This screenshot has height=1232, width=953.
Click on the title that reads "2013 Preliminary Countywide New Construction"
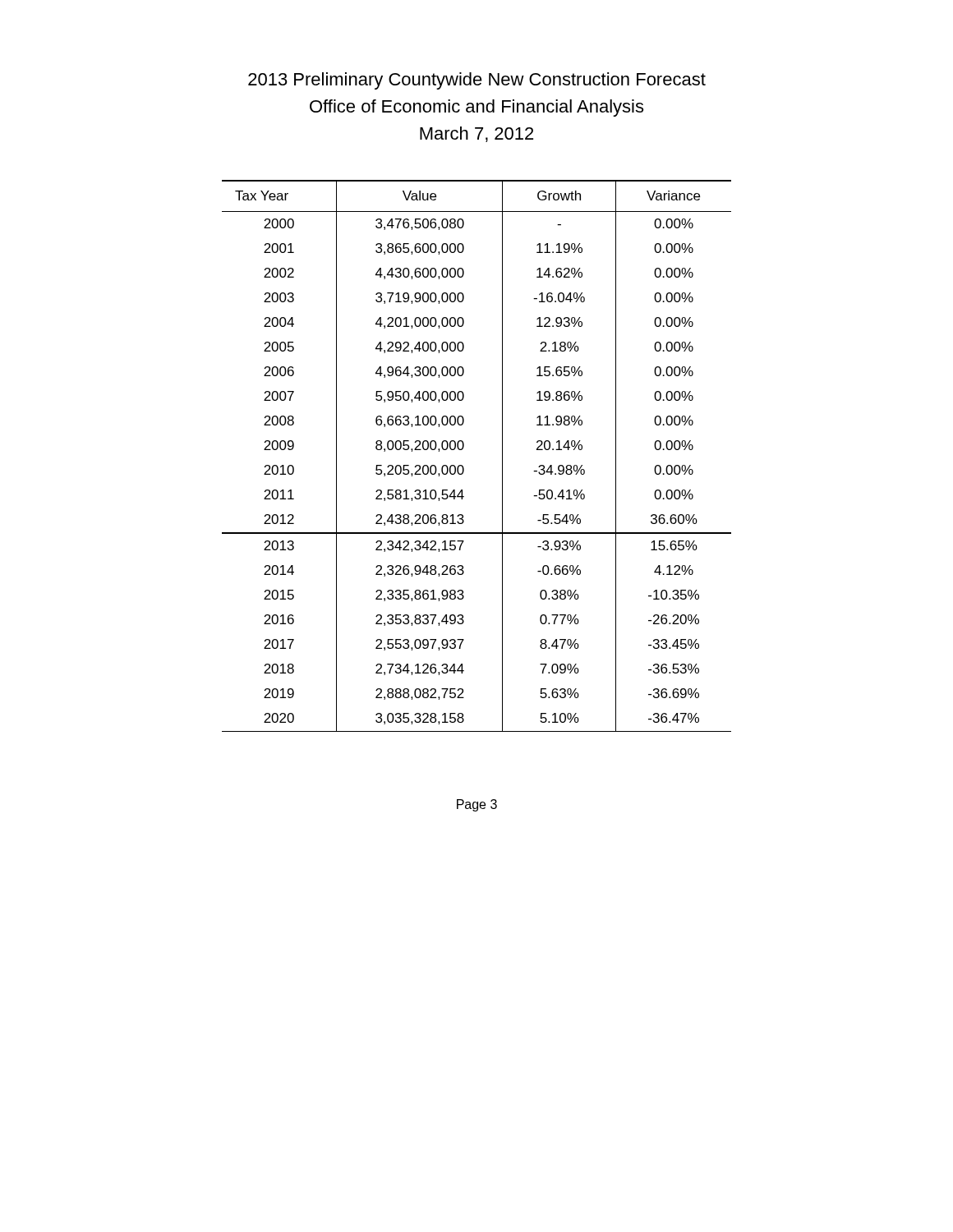coord(476,106)
